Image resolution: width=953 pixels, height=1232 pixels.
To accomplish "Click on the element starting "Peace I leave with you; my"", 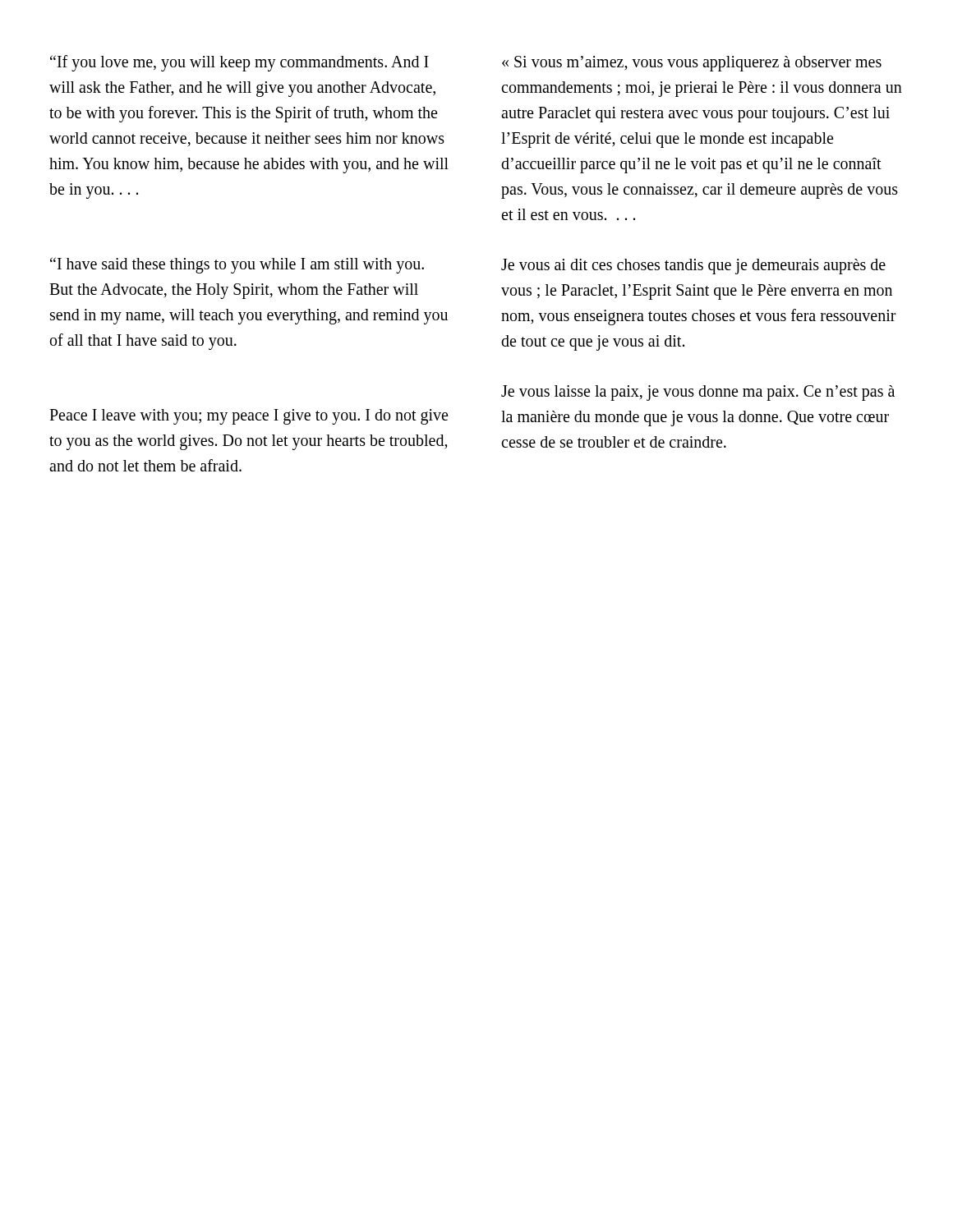I will (249, 440).
